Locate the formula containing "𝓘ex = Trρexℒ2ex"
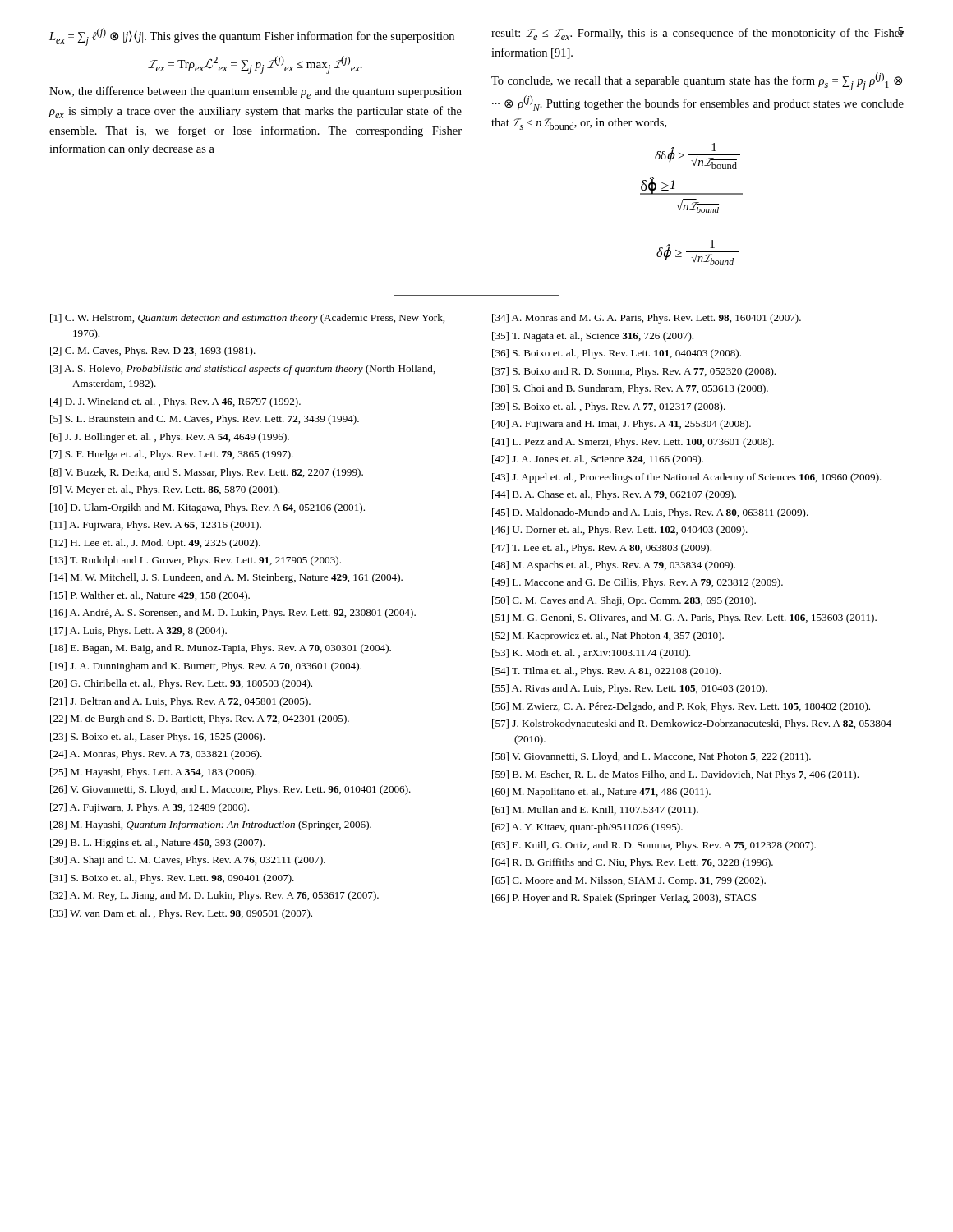Image resolution: width=953 pixels, height=1232 pixels. pyautogui.click(x=255, y=64)
